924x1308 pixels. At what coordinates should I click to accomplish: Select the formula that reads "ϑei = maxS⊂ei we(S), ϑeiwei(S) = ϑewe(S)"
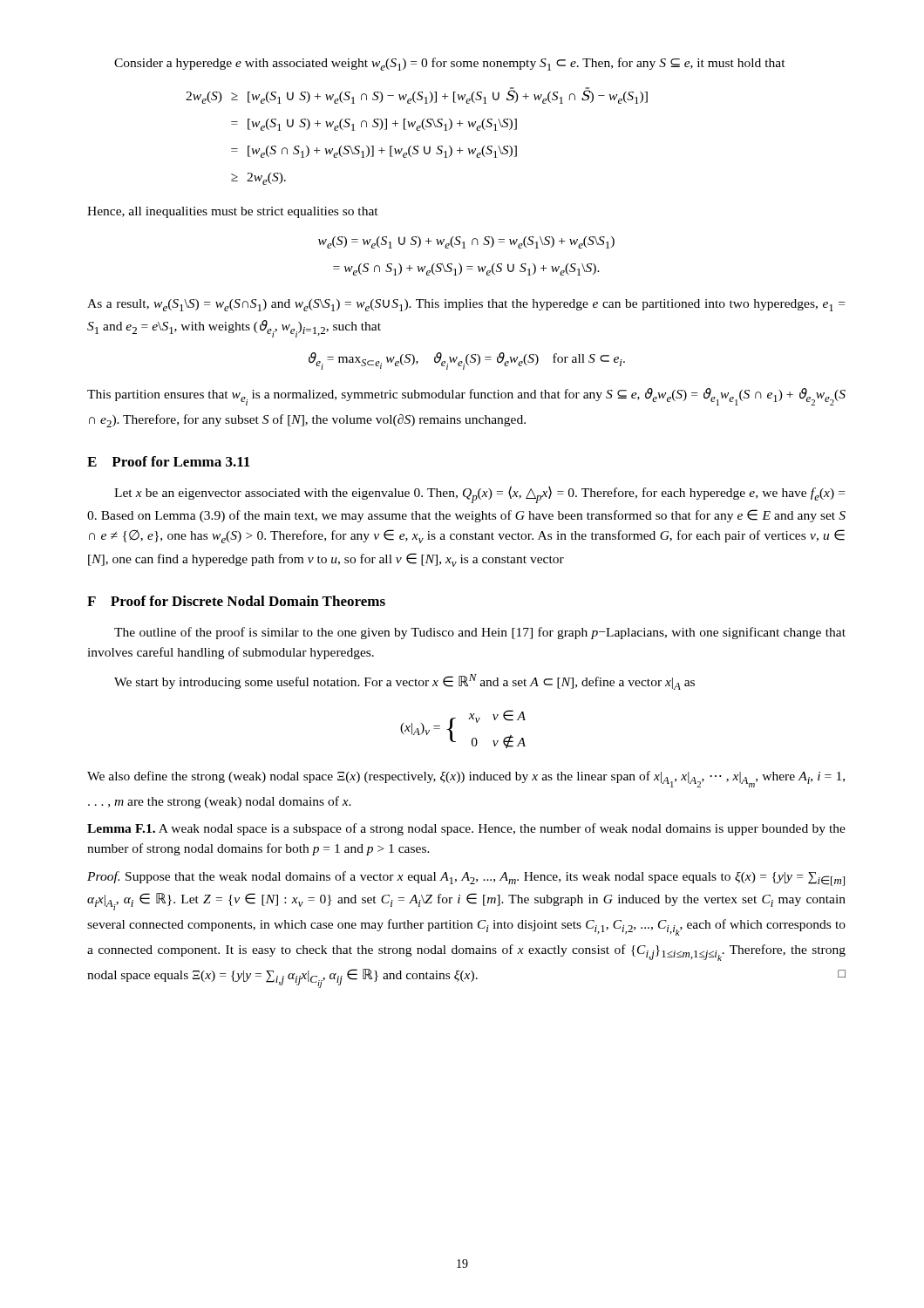pos(466,360)
